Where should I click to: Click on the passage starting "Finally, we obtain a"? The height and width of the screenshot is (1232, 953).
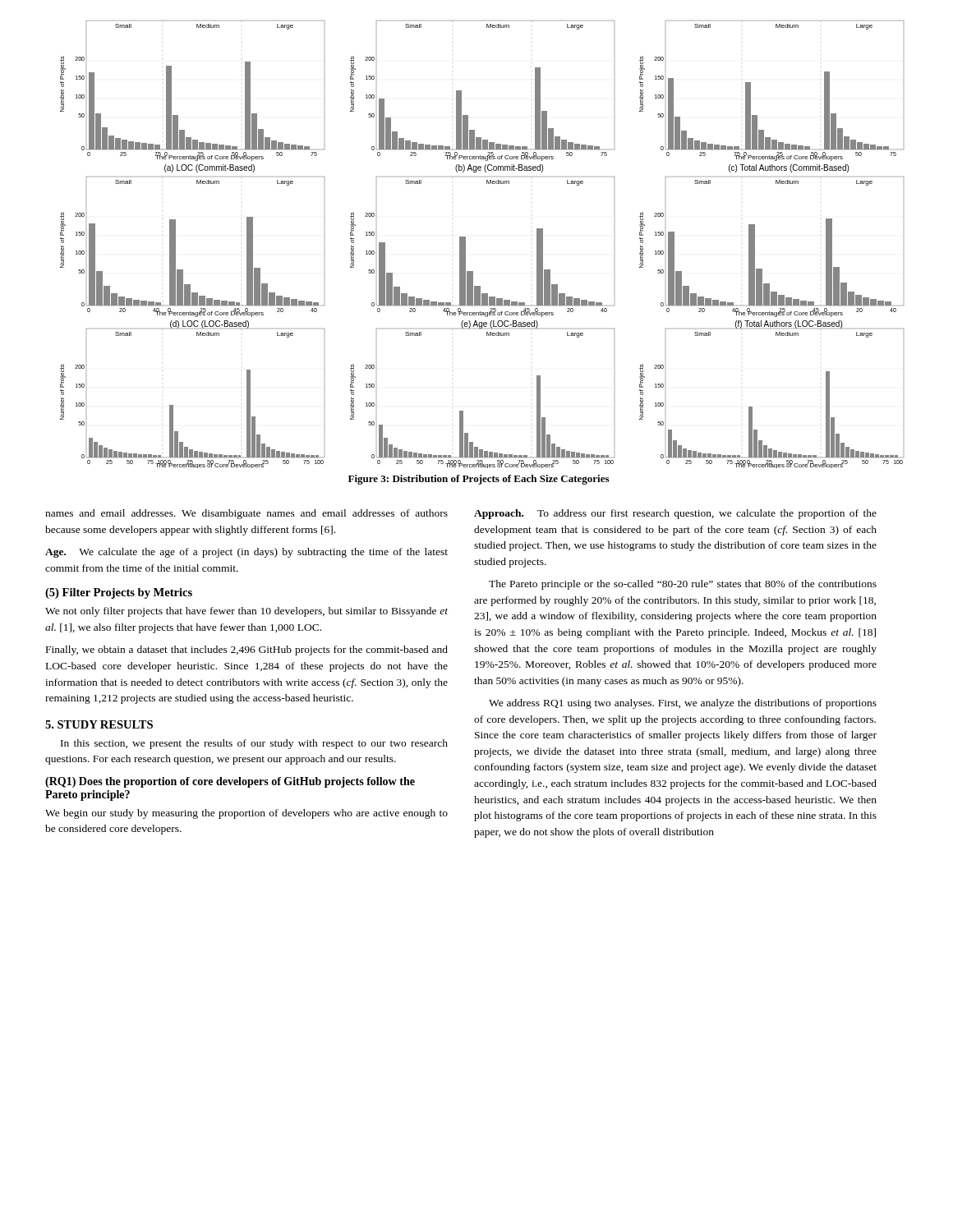(x=246, y=674)
